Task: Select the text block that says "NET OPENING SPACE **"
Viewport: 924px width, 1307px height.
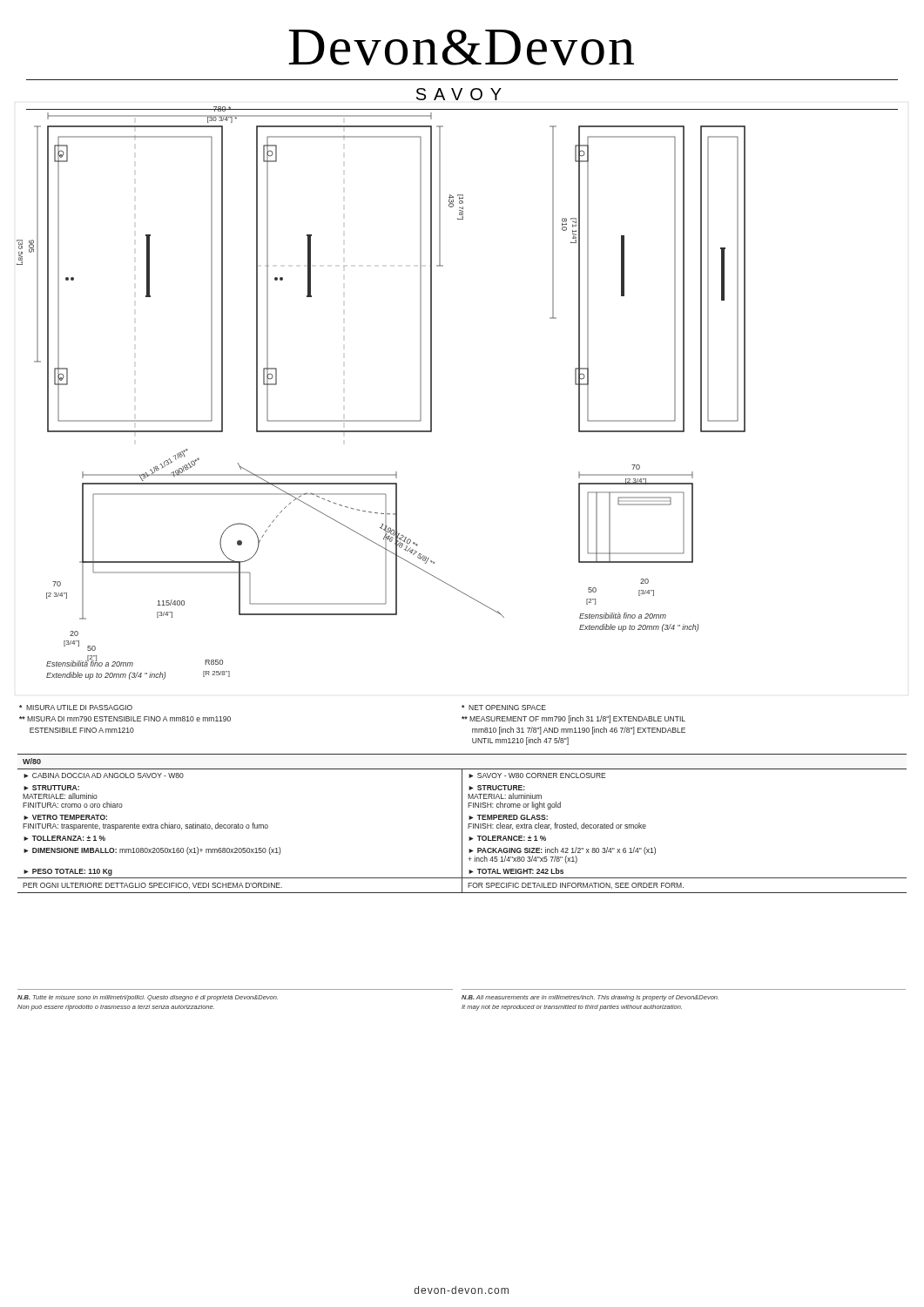Action: pos(574,724)
